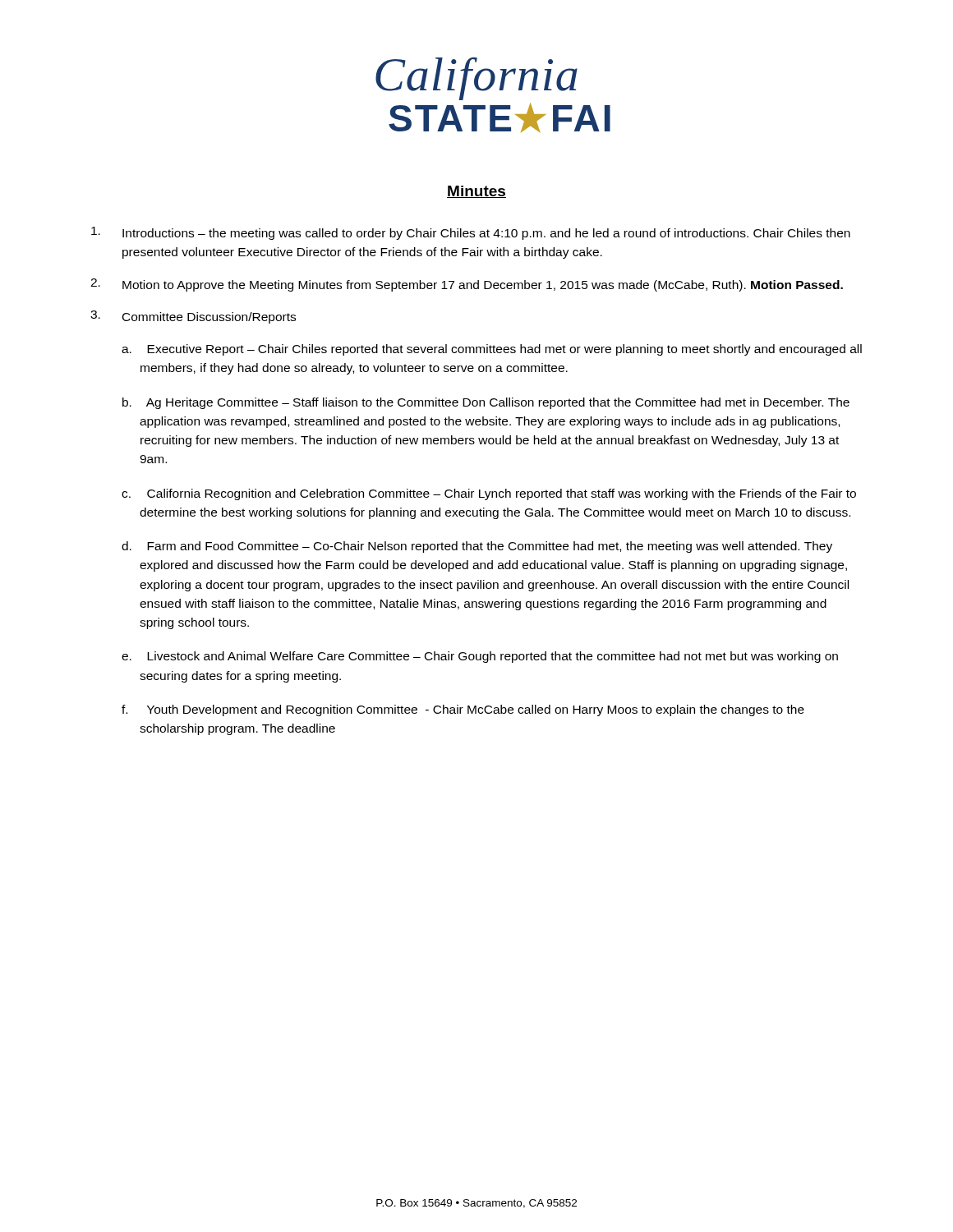Point to the passage starting "d. Farm and Food Committee – Co-Chair Nelson"
The image size is (953, 1232).
492,584
